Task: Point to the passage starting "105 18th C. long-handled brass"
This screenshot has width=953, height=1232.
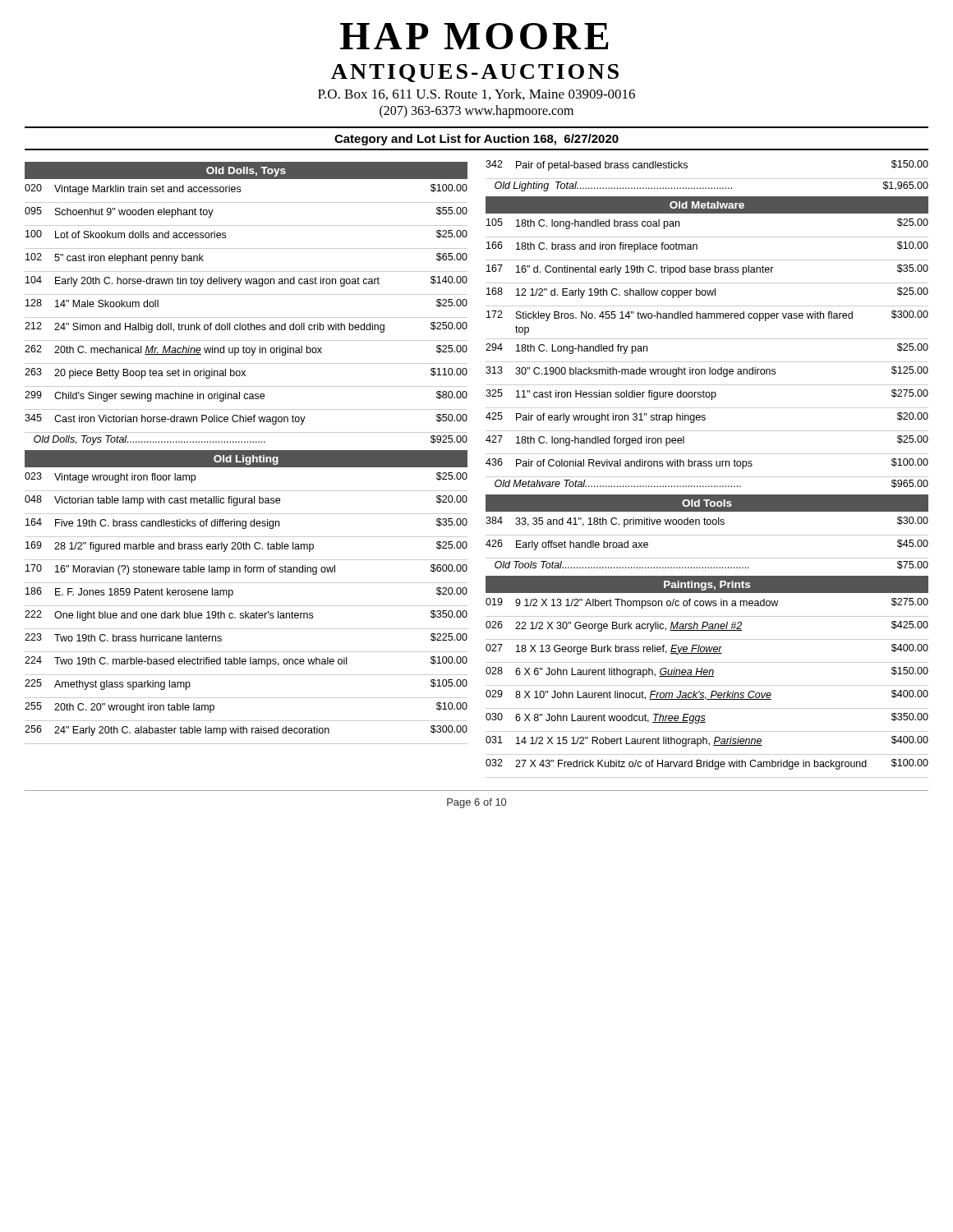Action: [x=707, y=224]
